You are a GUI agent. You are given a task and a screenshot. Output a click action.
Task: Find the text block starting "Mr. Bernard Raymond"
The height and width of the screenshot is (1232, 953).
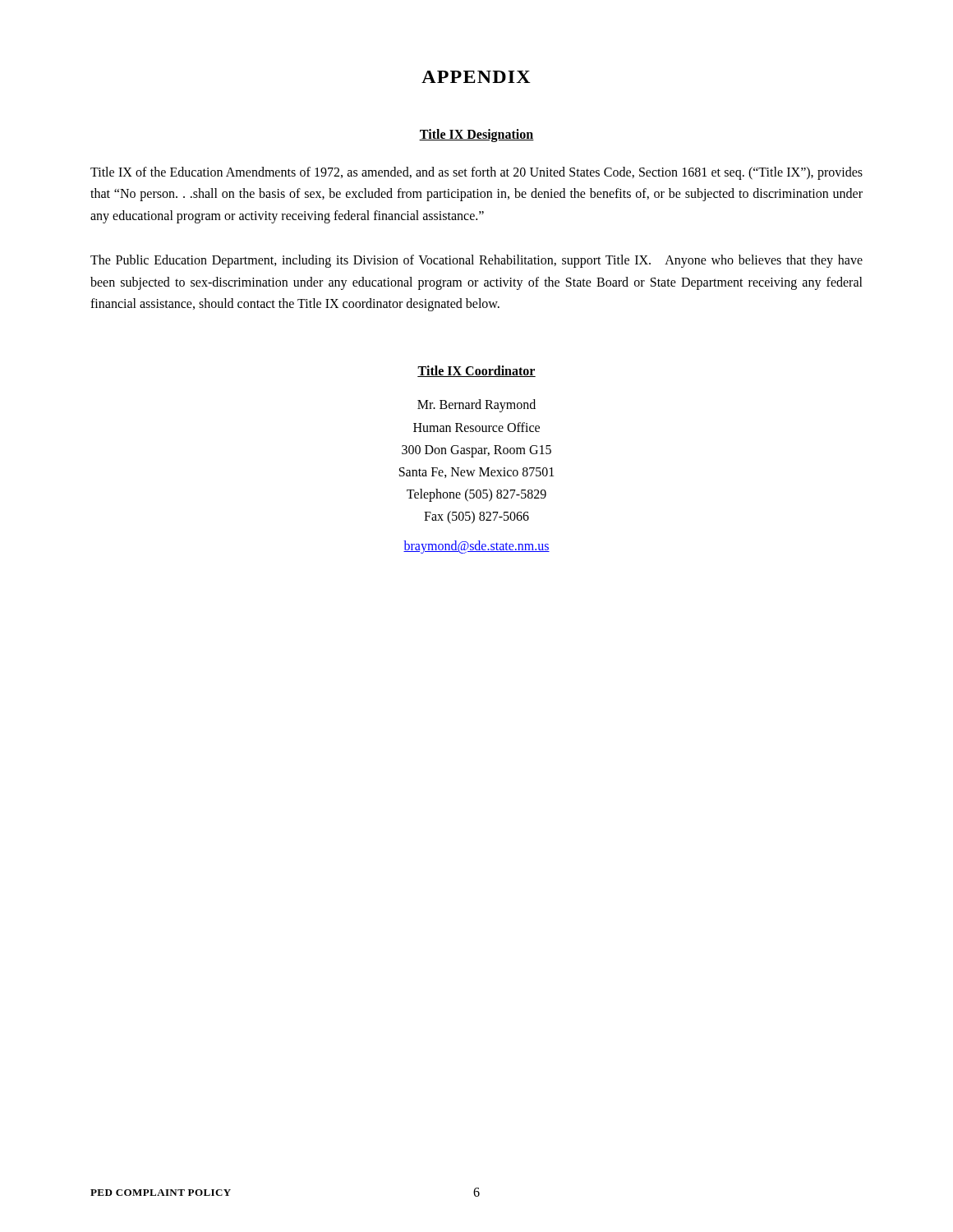pos(476,461)
